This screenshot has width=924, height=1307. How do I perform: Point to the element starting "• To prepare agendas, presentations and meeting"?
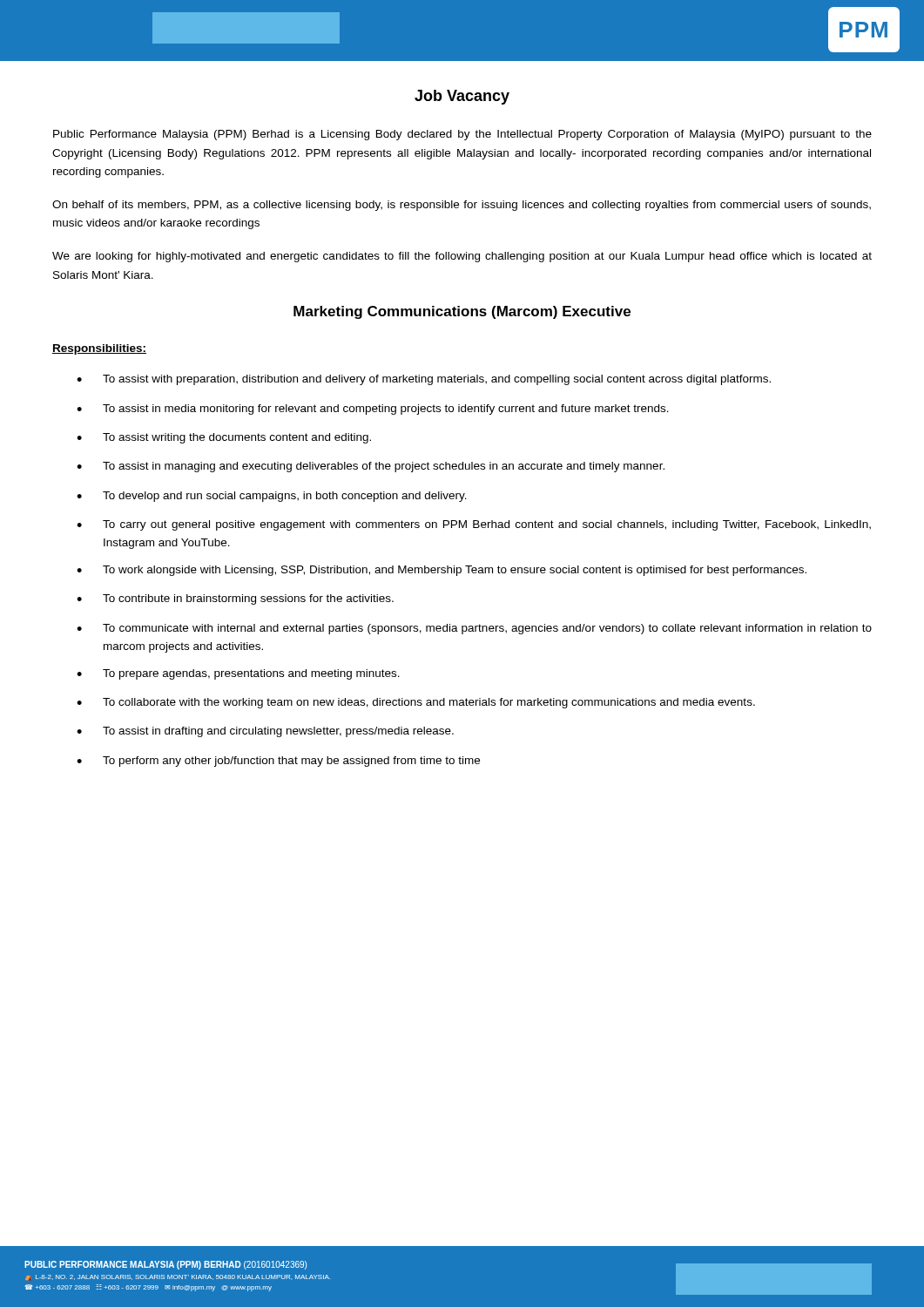tap(238, 674)
